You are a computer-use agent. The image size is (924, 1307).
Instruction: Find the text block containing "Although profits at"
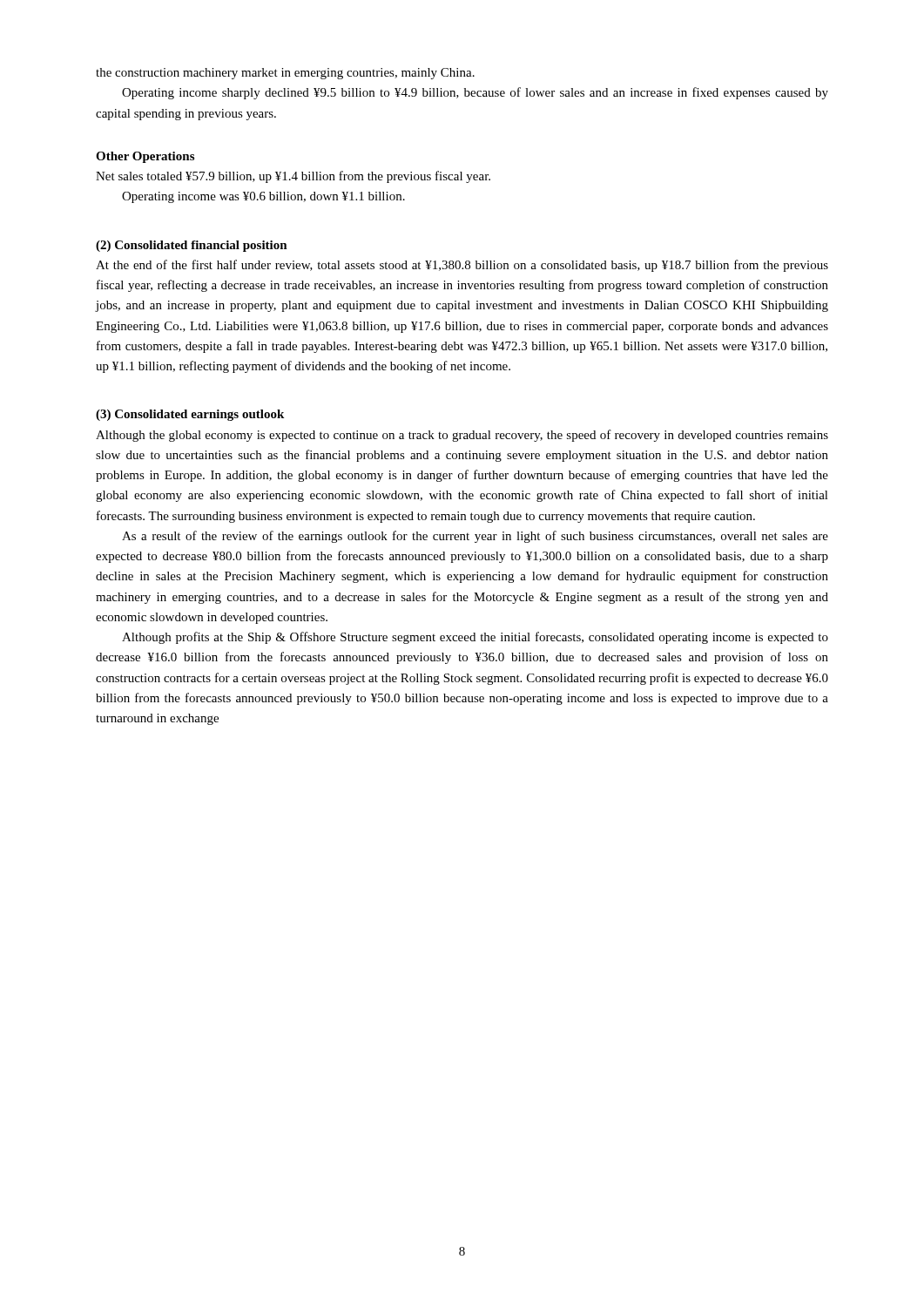[x=462, y=678]
